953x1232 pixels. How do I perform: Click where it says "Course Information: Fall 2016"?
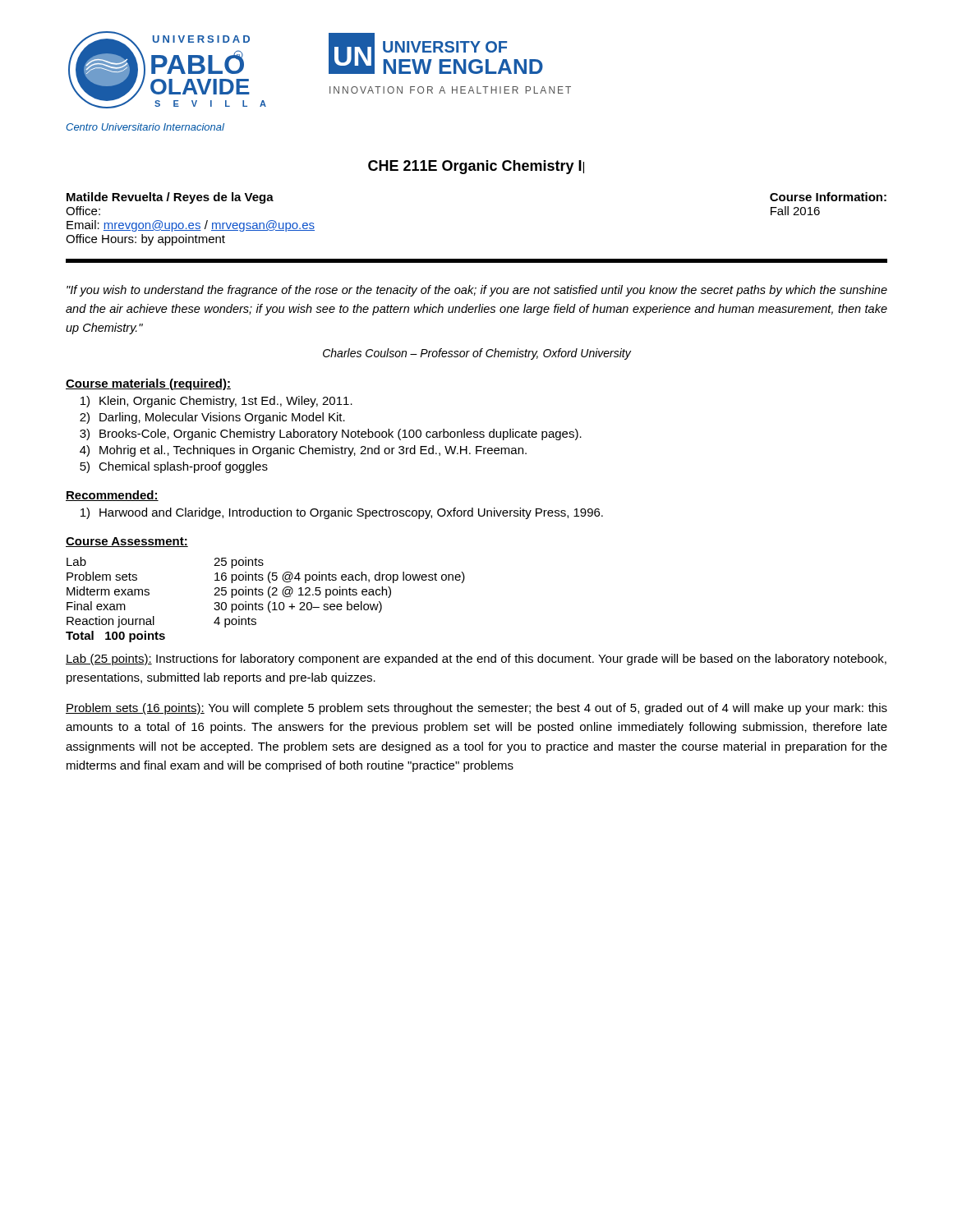828,204
